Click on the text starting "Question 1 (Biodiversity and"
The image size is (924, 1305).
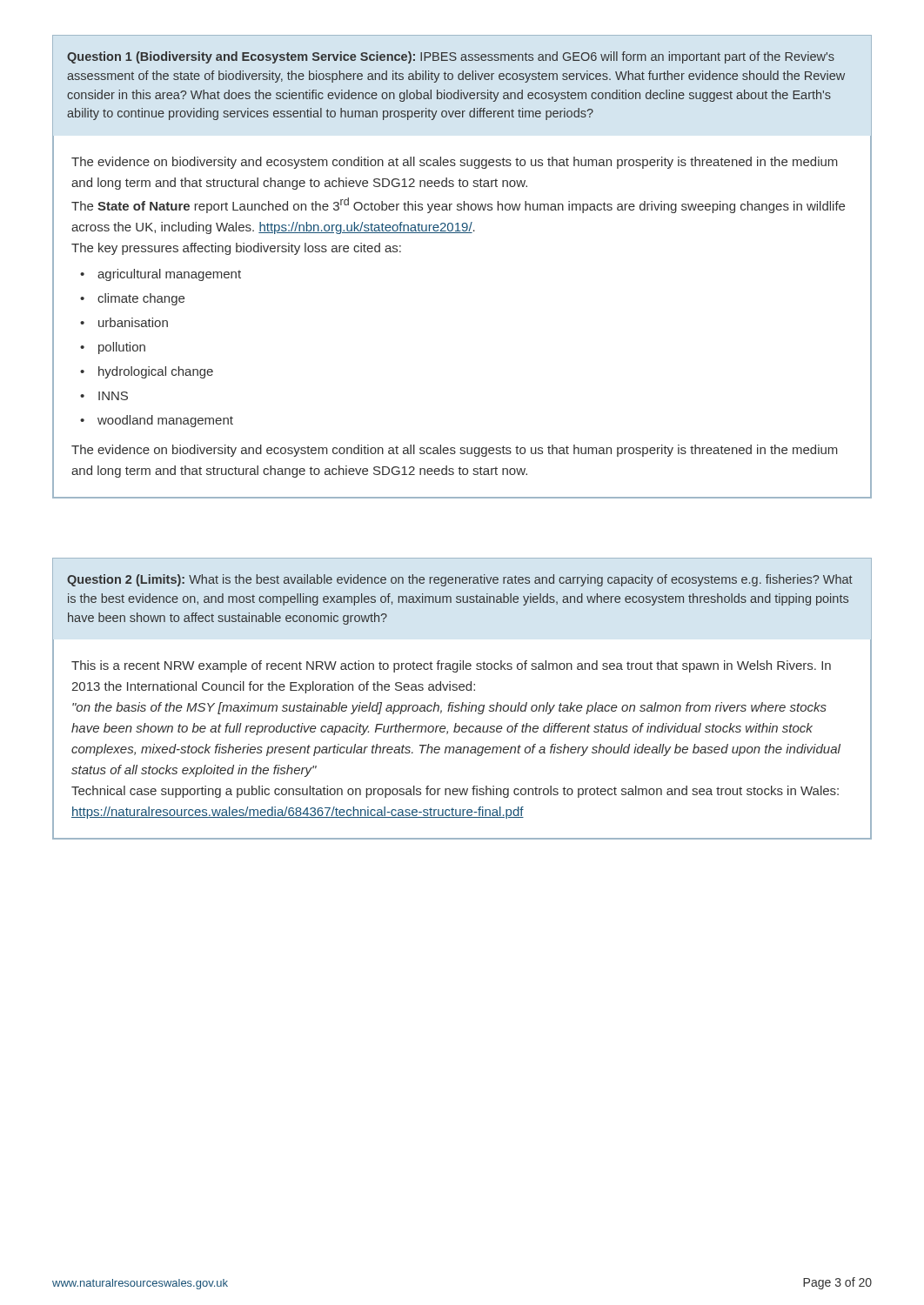(456, 85)
